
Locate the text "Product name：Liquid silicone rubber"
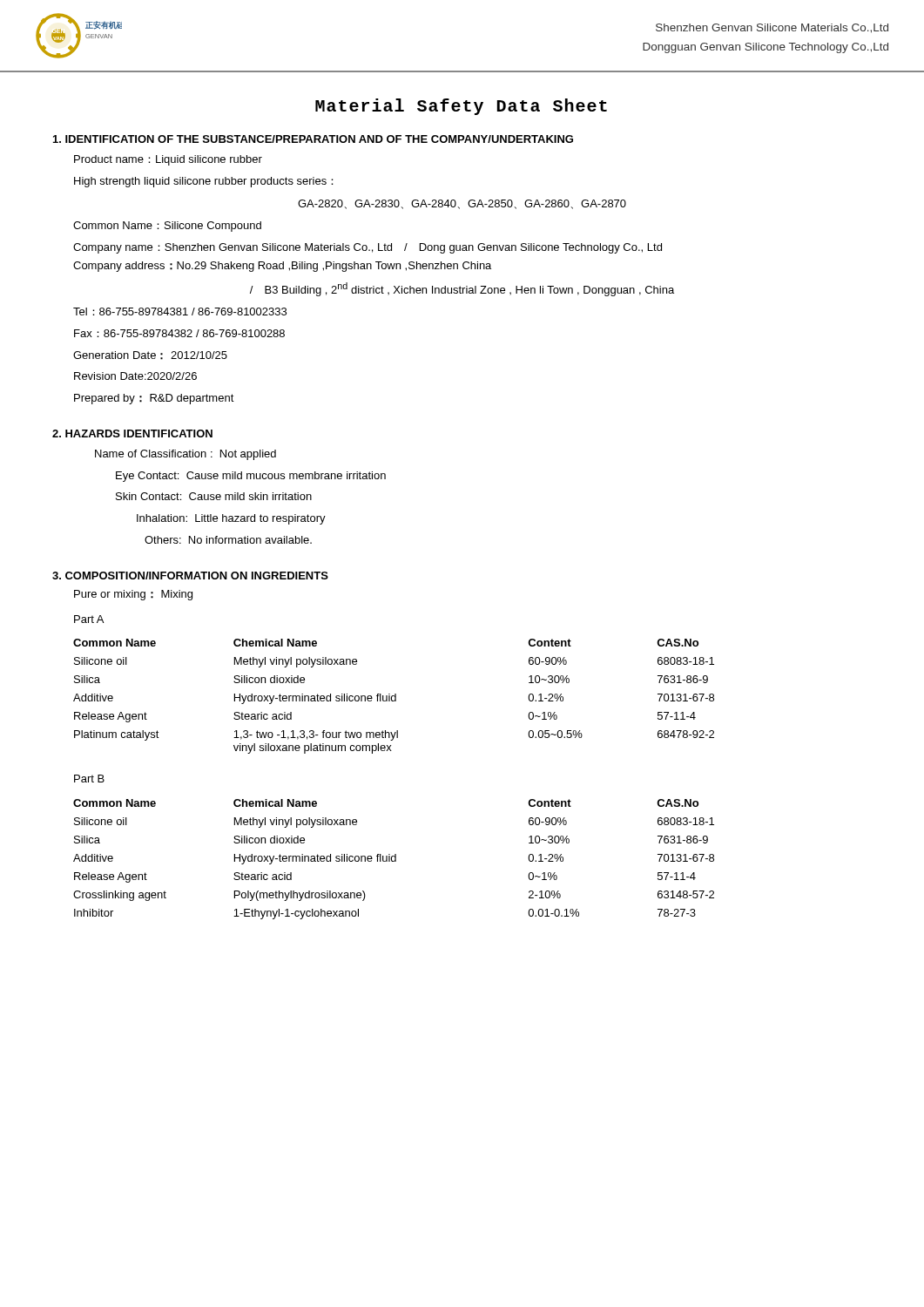point(168,159)
